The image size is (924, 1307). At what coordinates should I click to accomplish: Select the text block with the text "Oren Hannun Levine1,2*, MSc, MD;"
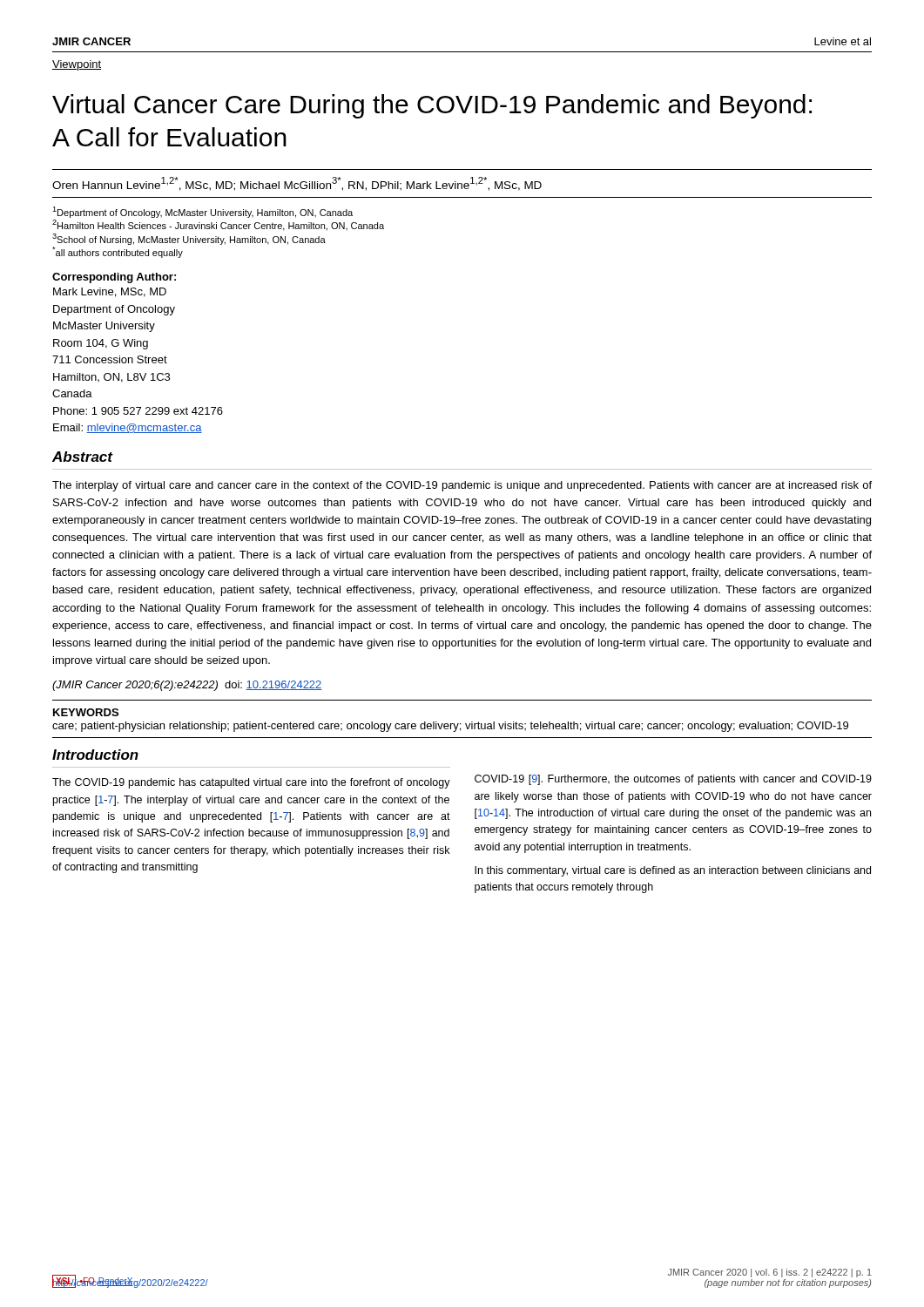click(462, 183)
